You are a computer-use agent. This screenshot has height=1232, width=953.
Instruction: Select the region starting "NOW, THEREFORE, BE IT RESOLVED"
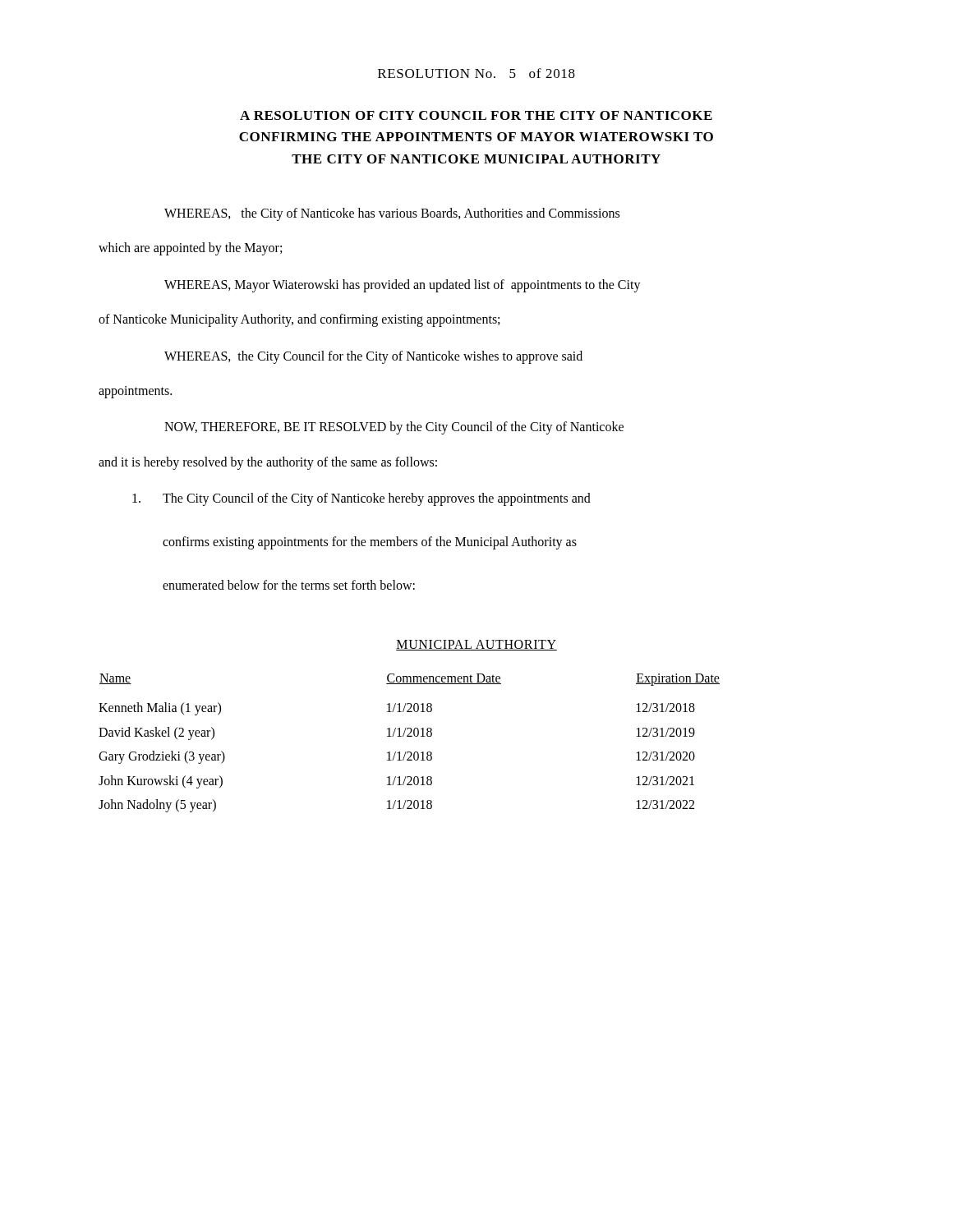click(x=394, y=428)
